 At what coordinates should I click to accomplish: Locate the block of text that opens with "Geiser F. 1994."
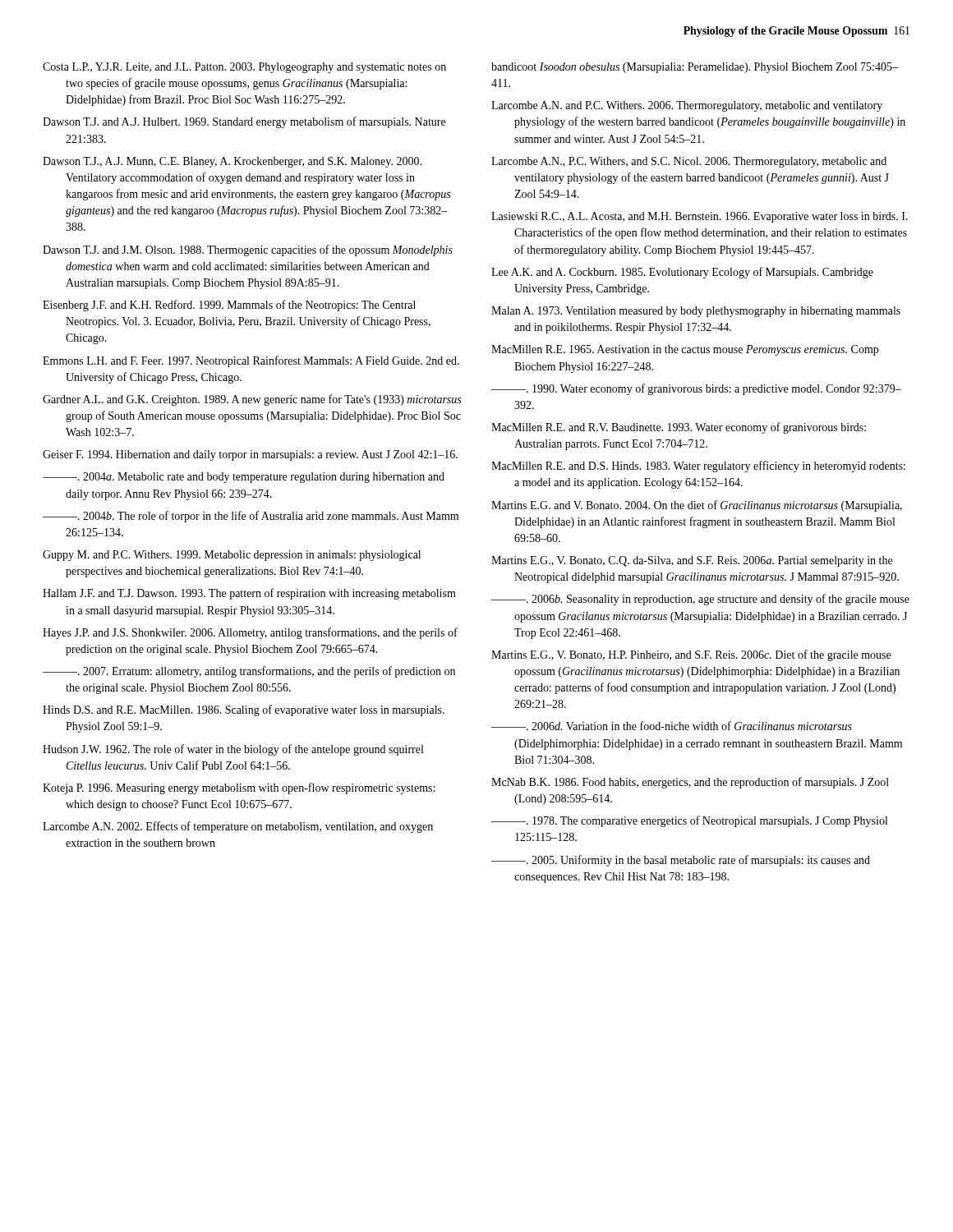[250, 455]
